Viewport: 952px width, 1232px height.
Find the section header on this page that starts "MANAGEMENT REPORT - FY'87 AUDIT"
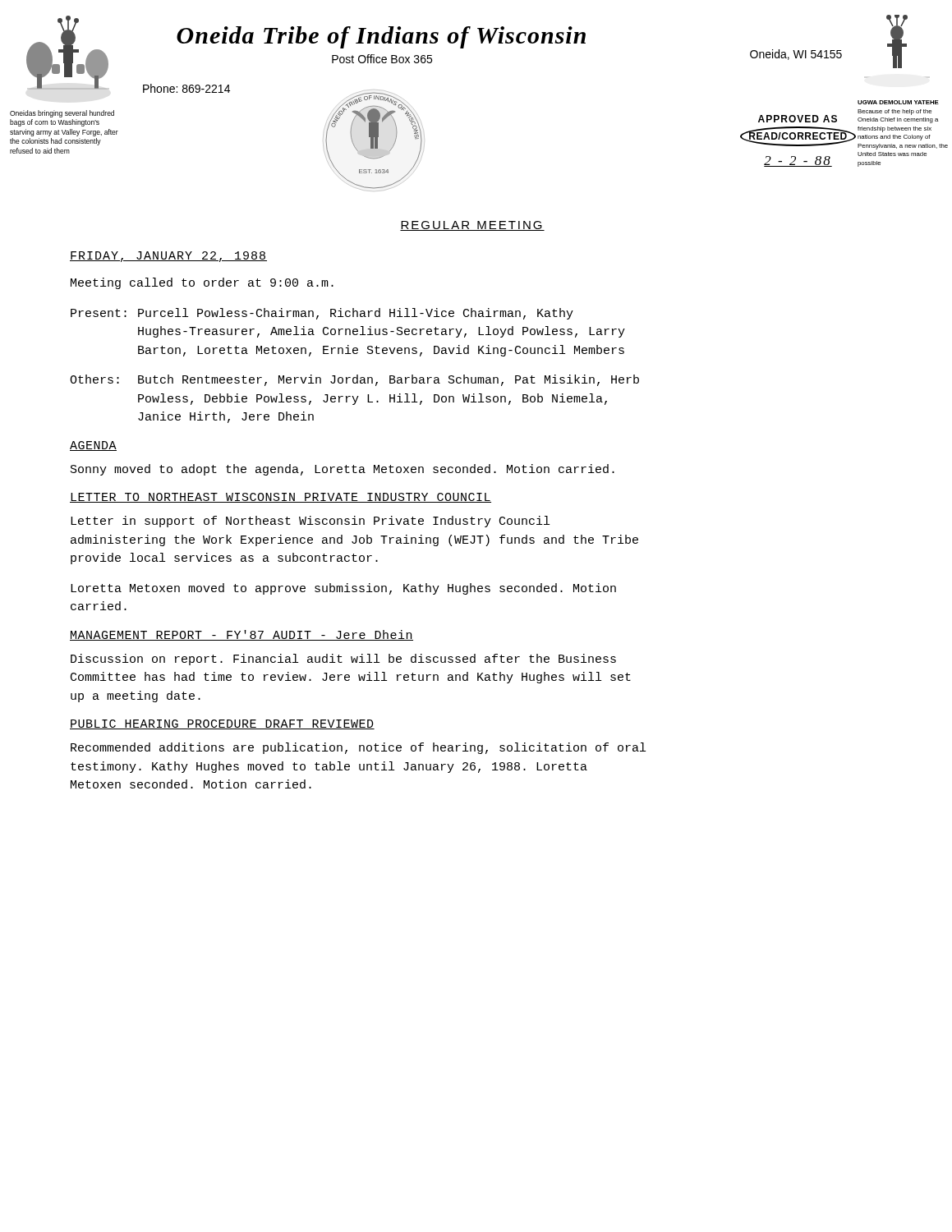[x=242, y=636]
